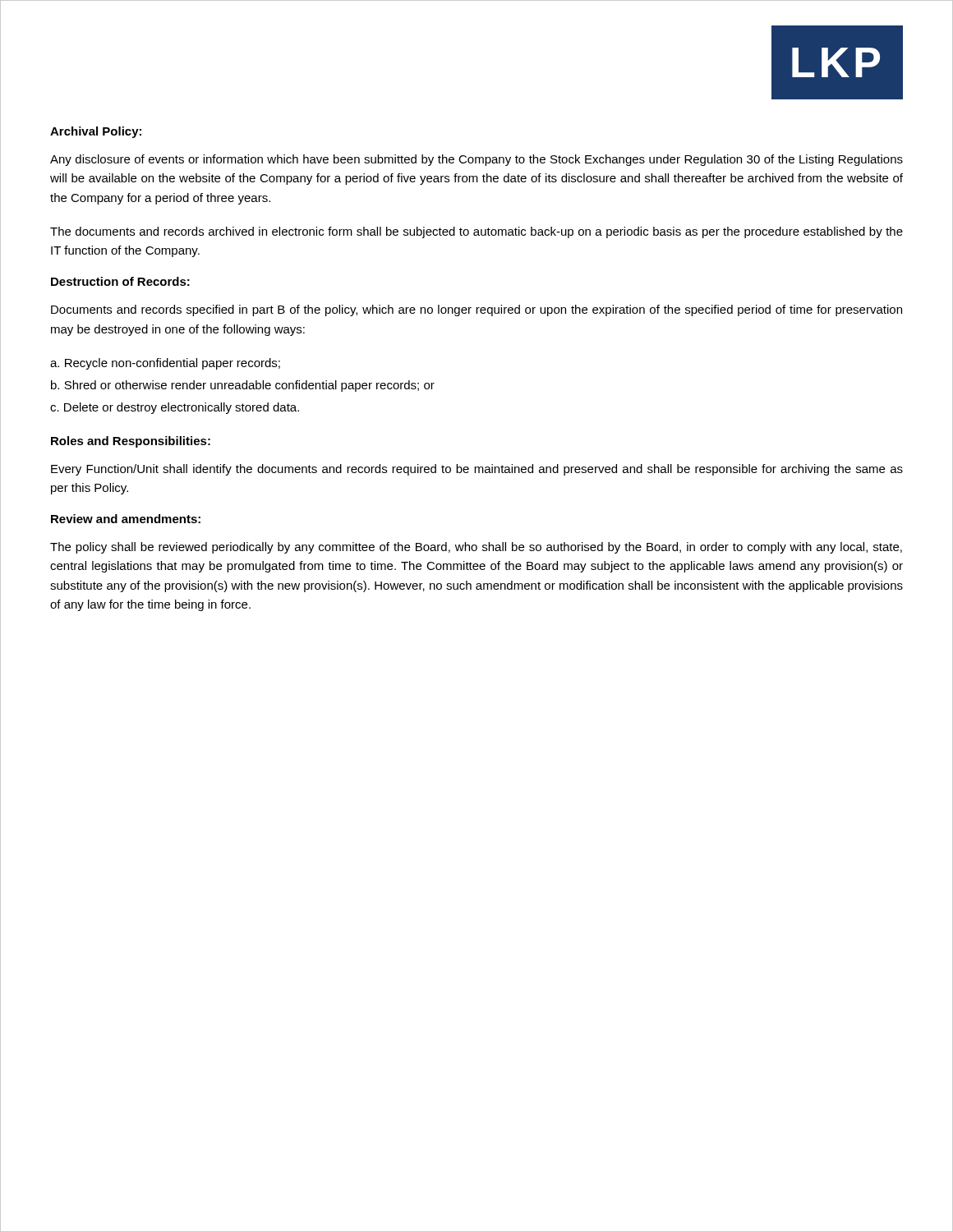The height and width of the screenshot is (1232, 953).
Task: Navigate to the text starting "The documents and records archived in electronic"
Action: [476, 241]
